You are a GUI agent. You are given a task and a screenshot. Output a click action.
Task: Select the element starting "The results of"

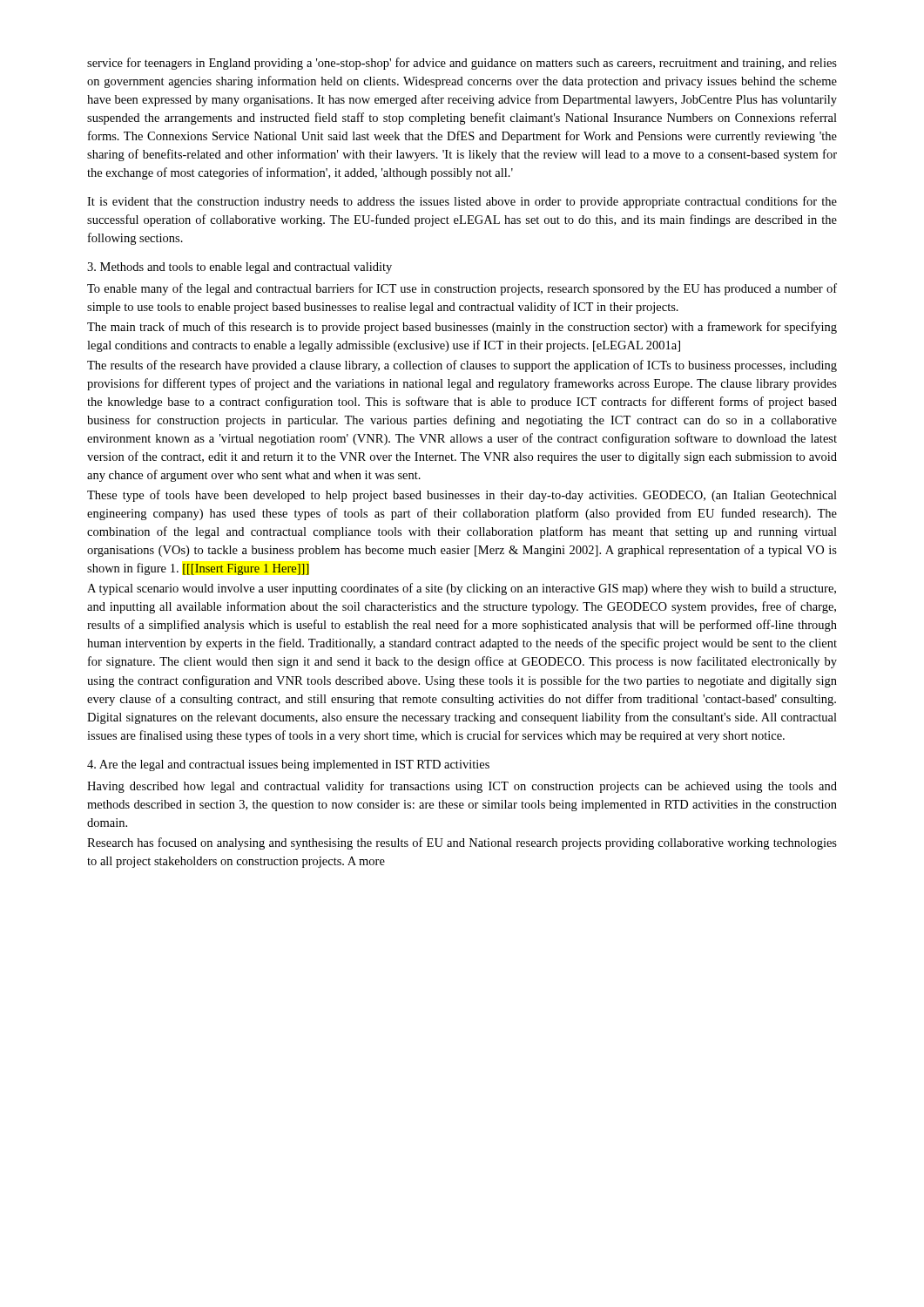tap(462, 420)
